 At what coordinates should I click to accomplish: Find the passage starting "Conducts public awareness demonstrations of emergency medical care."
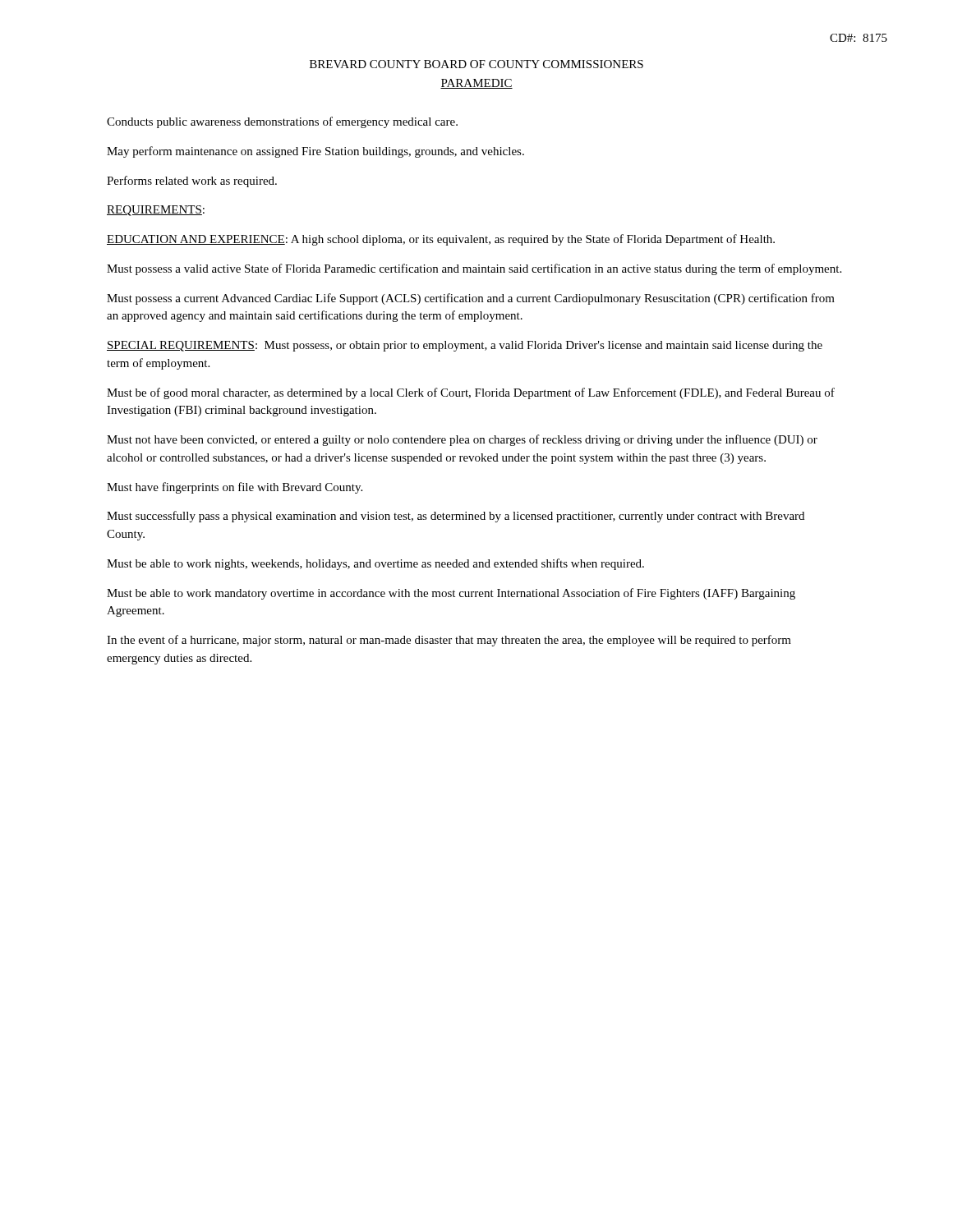pos(283,122)
